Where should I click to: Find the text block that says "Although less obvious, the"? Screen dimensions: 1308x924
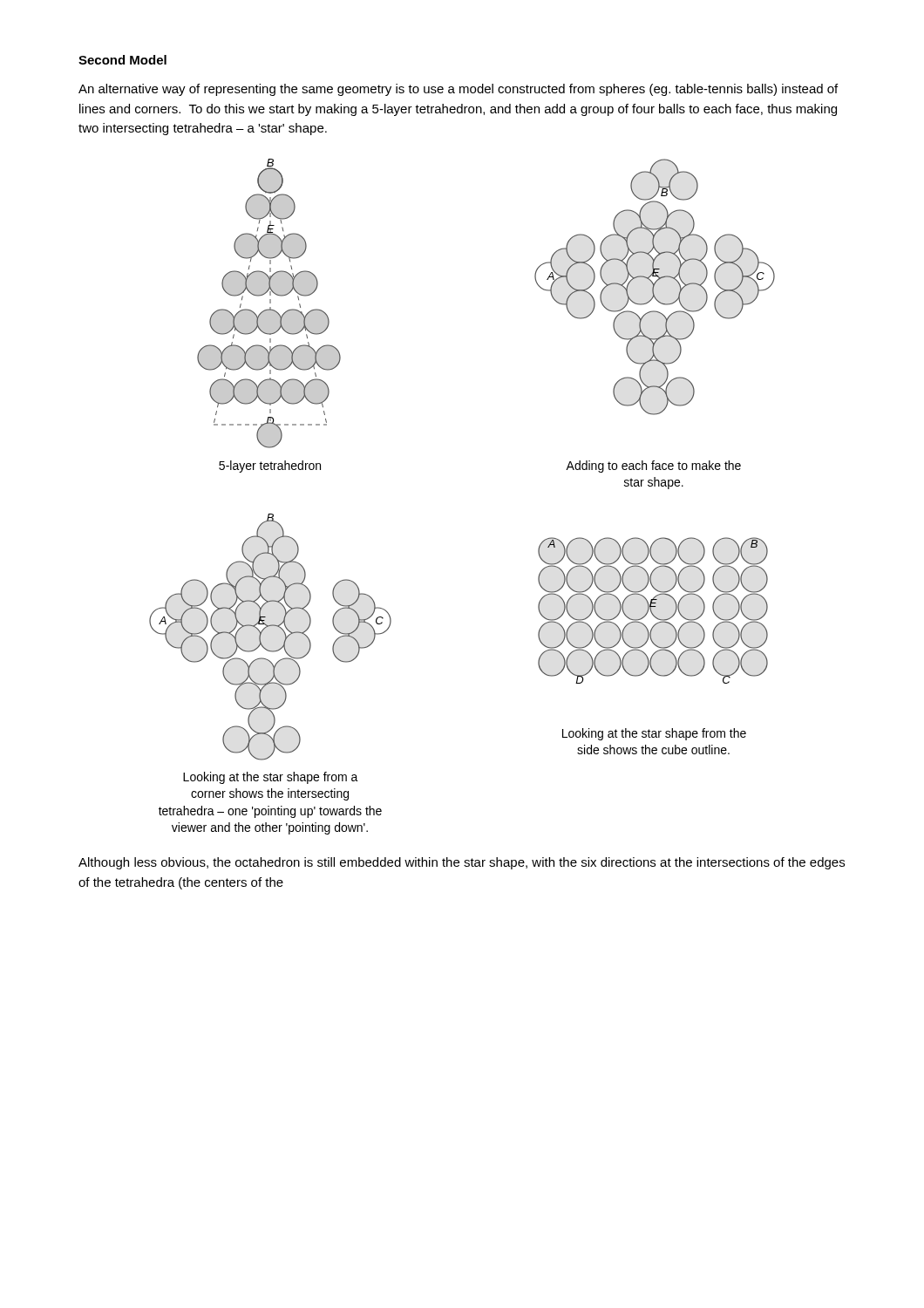462,872
